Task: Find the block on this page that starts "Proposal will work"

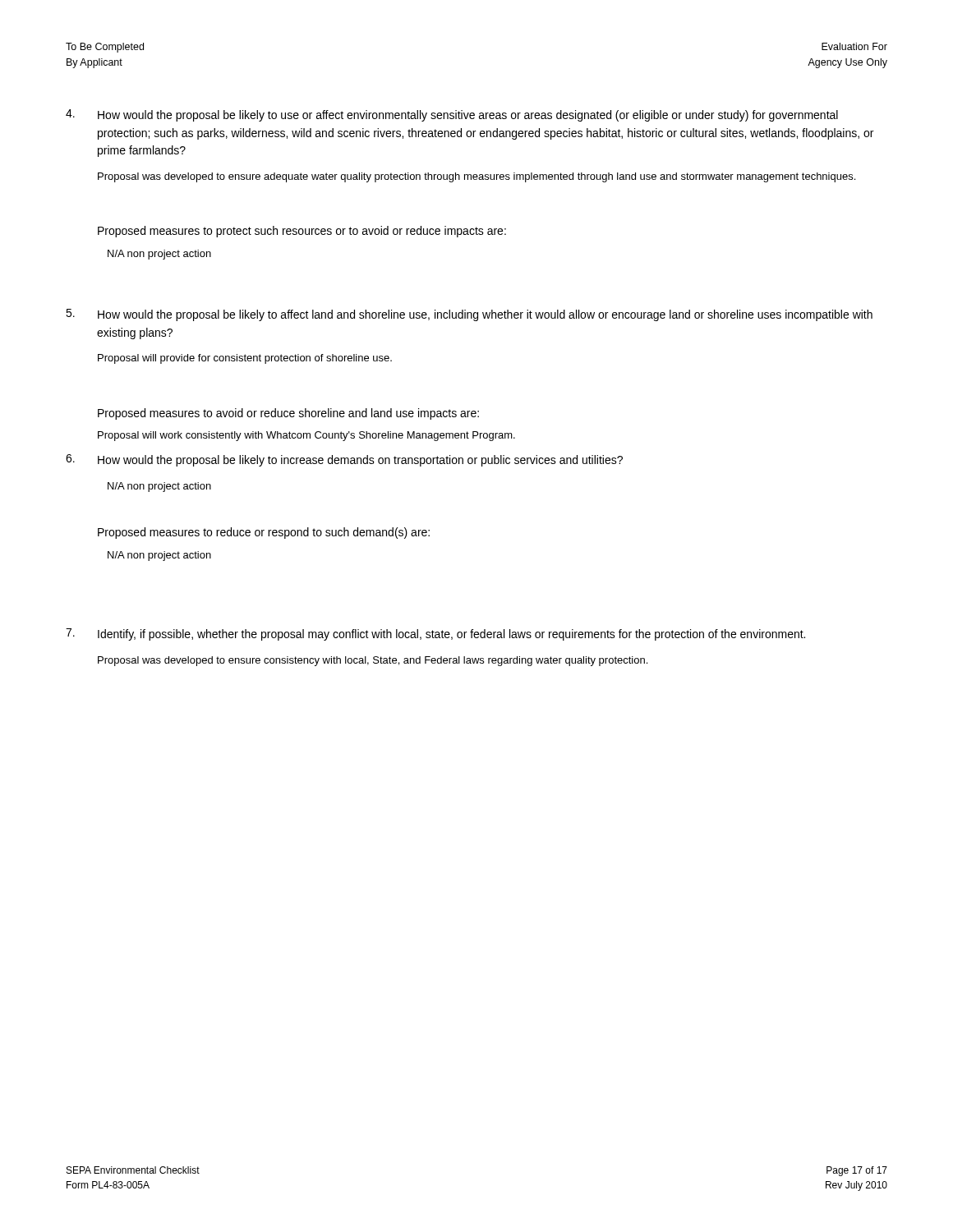Action: (306, 435)
